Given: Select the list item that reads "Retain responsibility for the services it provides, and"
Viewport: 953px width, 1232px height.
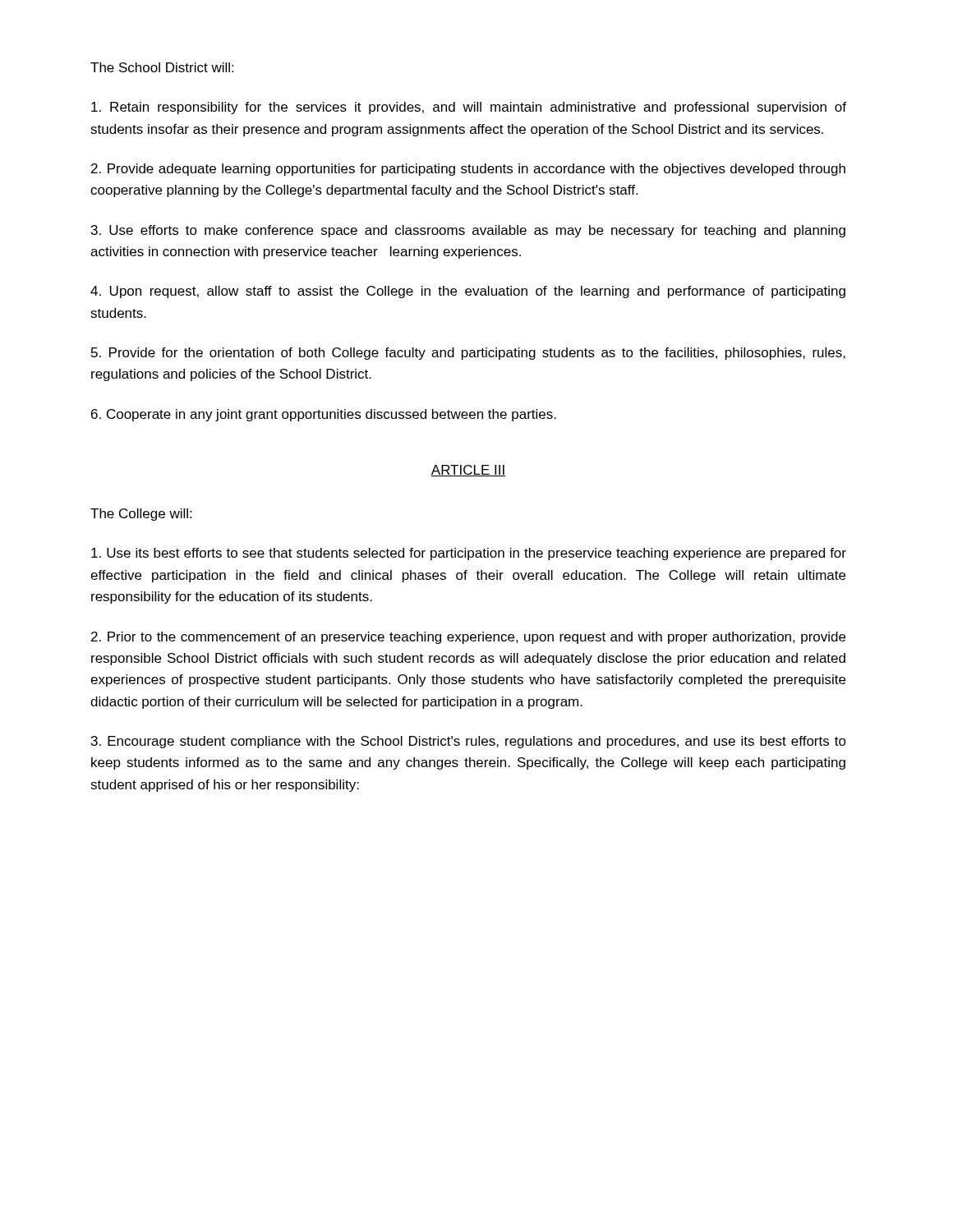Looking at the screenshot, I should (x=468, y=118).
